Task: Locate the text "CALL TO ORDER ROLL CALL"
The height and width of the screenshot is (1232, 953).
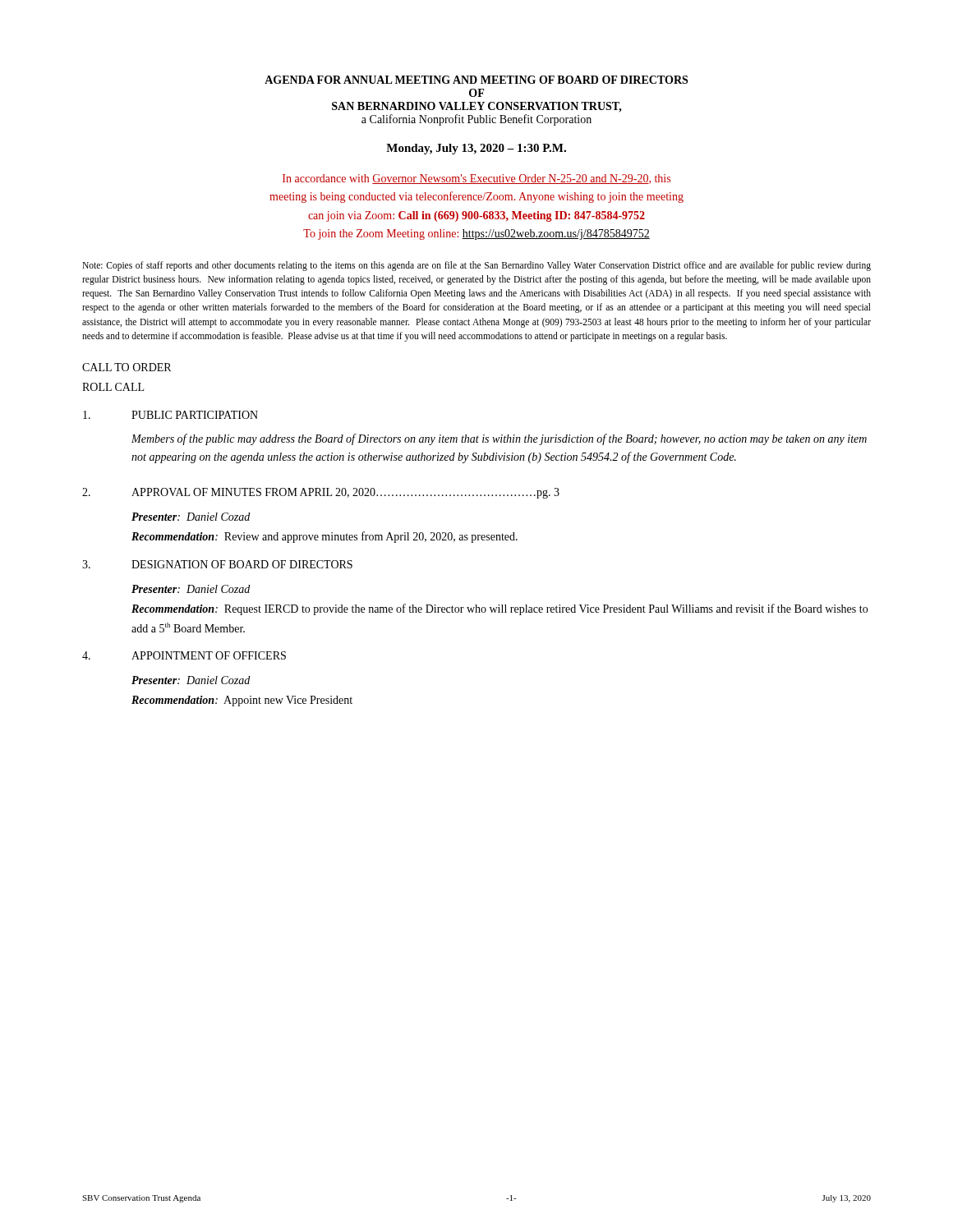Action: click(127, 377)
